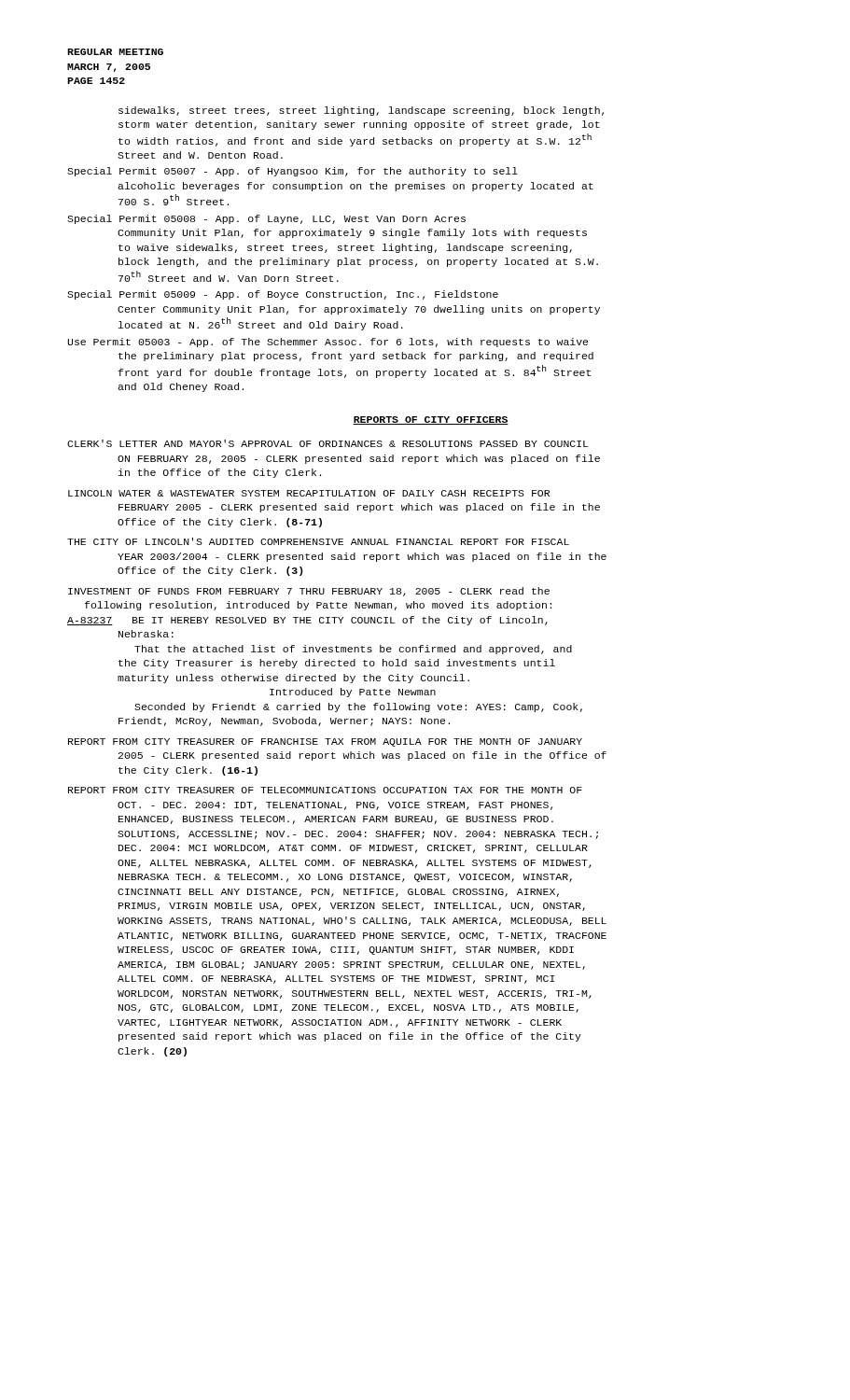
Task: Point to the passage starting "REPORT FROM CITY TREASURER OF FRANCHISE TAX"
Action: coord(337,757)
